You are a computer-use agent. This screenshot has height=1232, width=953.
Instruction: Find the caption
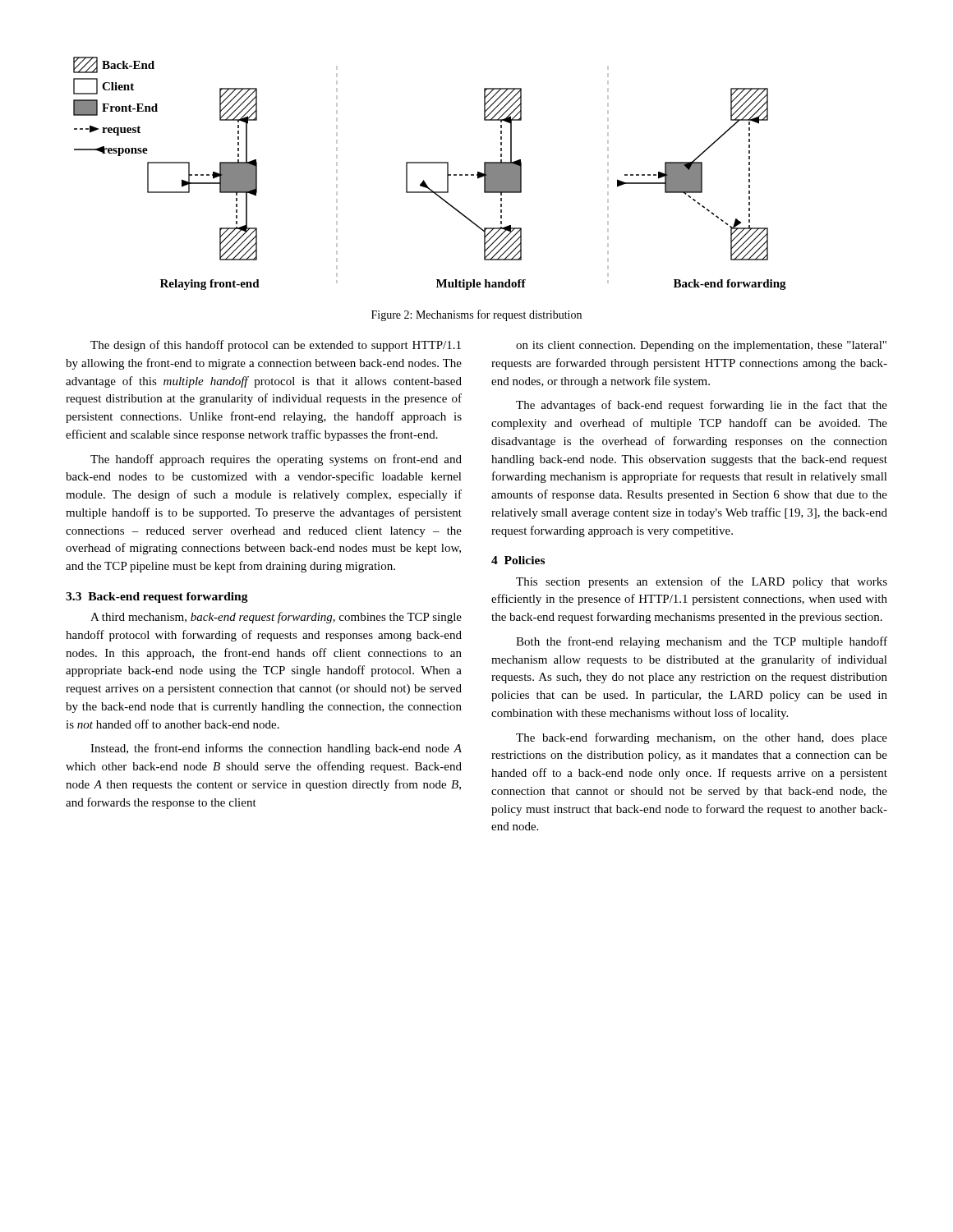coord(476,315)
